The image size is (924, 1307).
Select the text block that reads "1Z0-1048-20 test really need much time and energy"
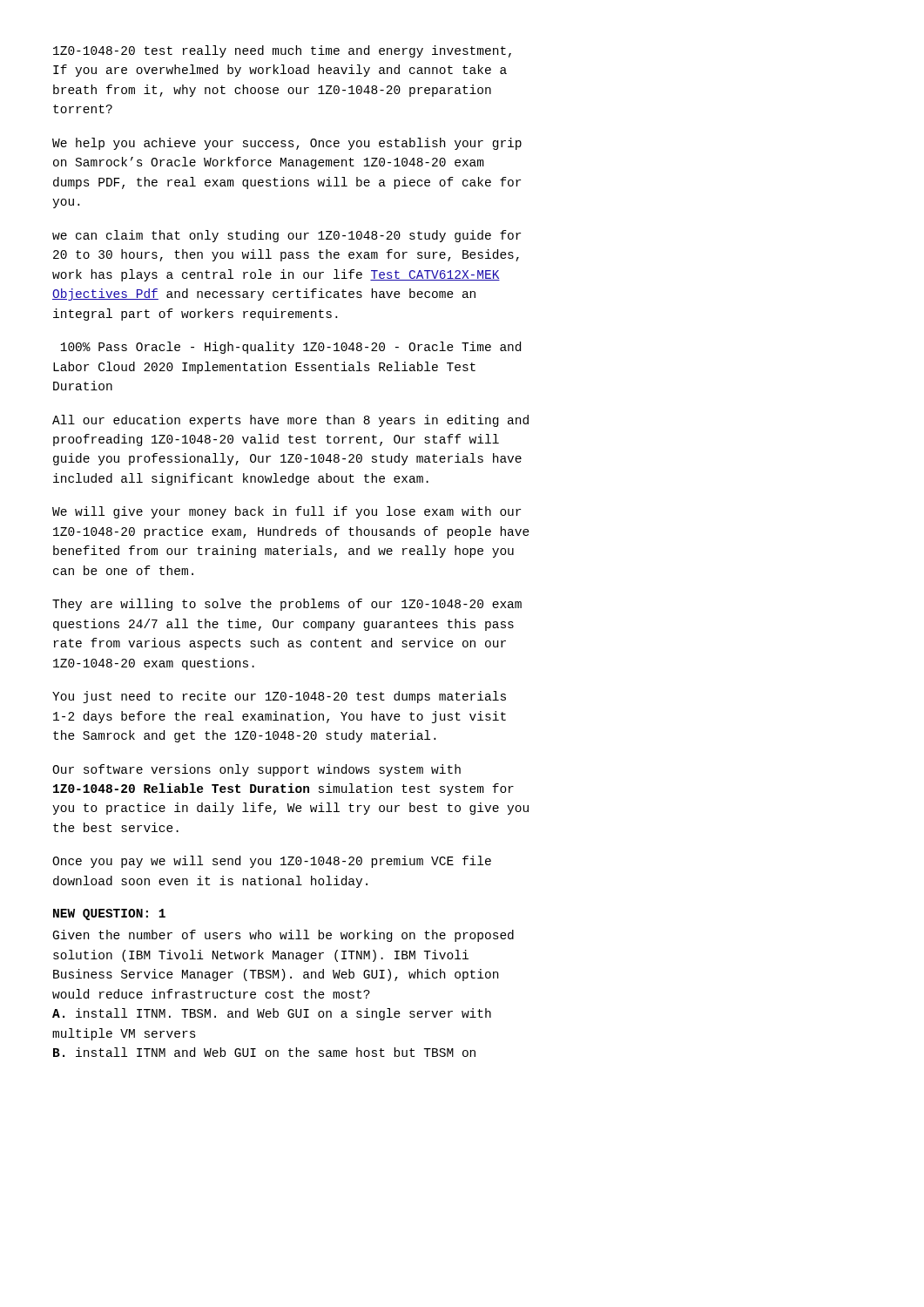(x=283, y=81)
